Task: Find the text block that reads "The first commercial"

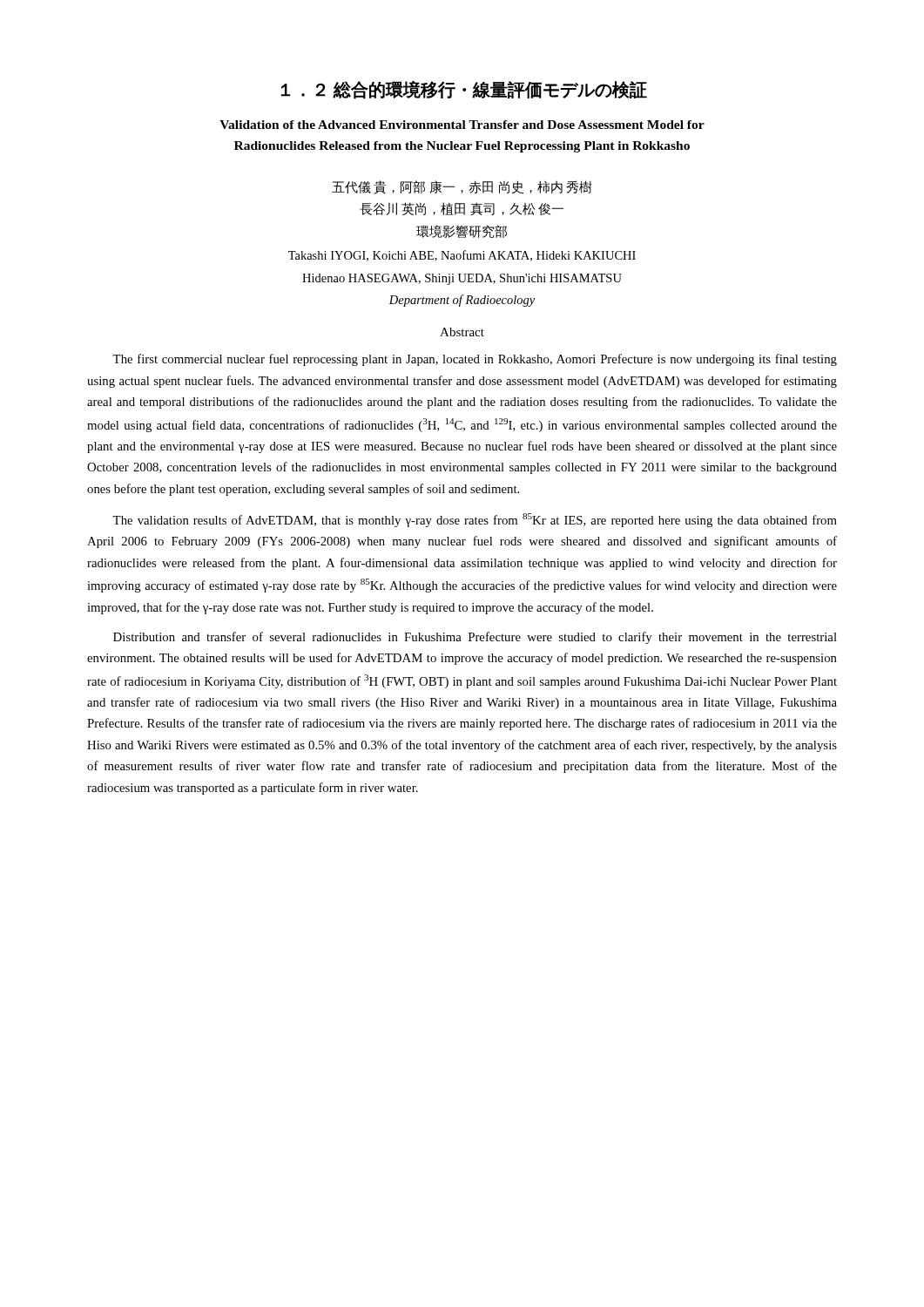Action: 462,424
